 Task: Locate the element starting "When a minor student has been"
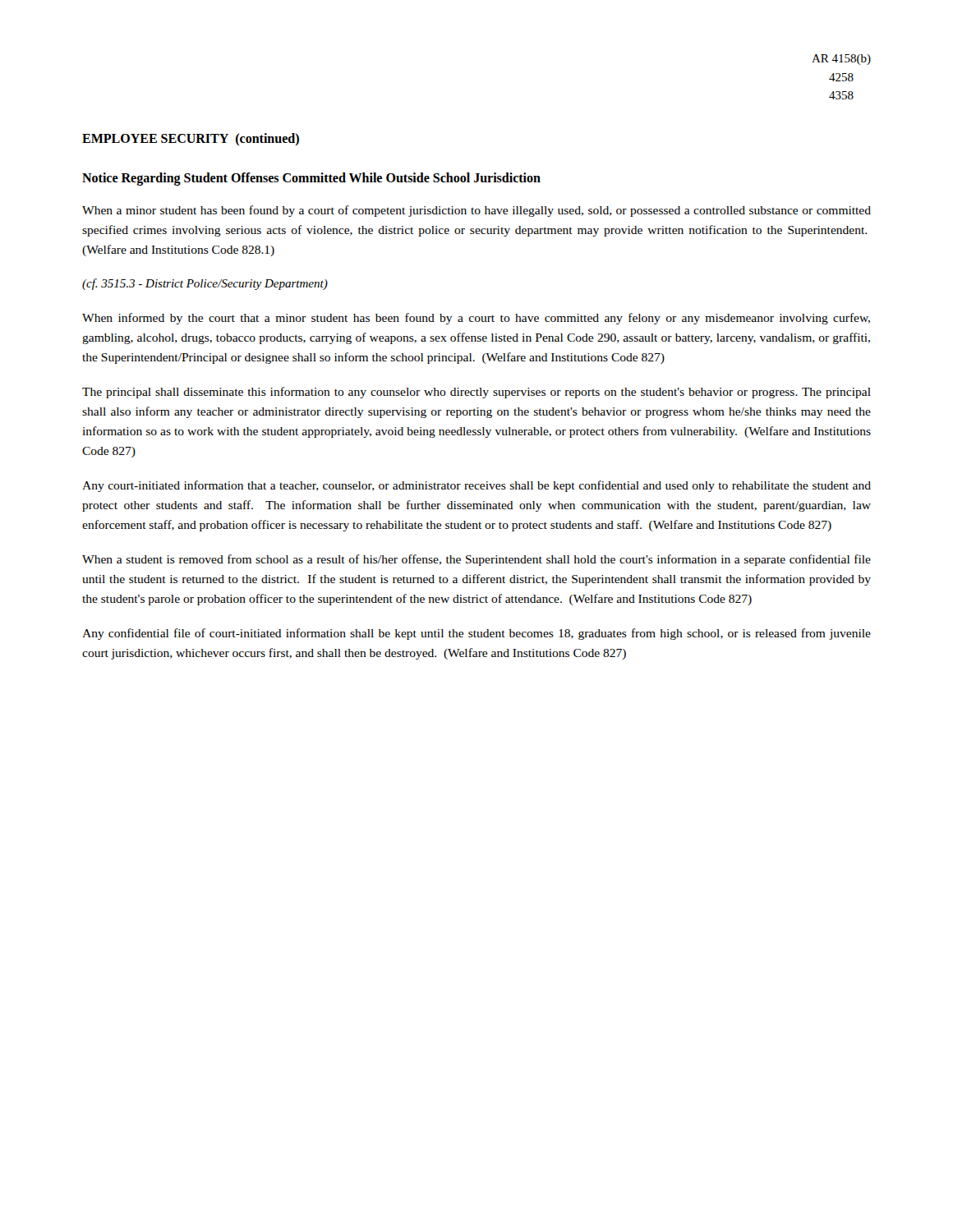[476, 230]
